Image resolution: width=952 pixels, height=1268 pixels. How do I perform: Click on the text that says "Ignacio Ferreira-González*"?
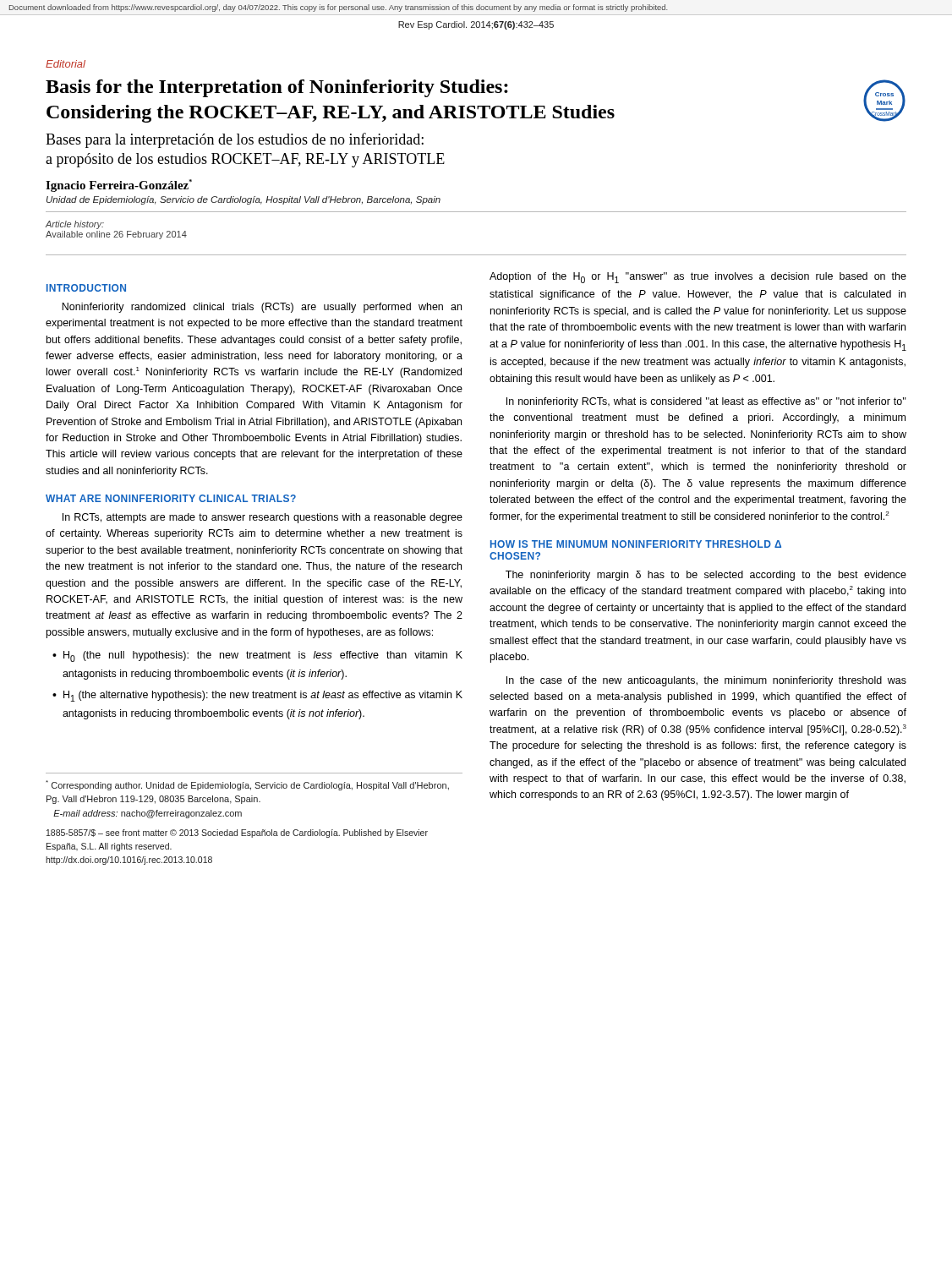(119, 185)
